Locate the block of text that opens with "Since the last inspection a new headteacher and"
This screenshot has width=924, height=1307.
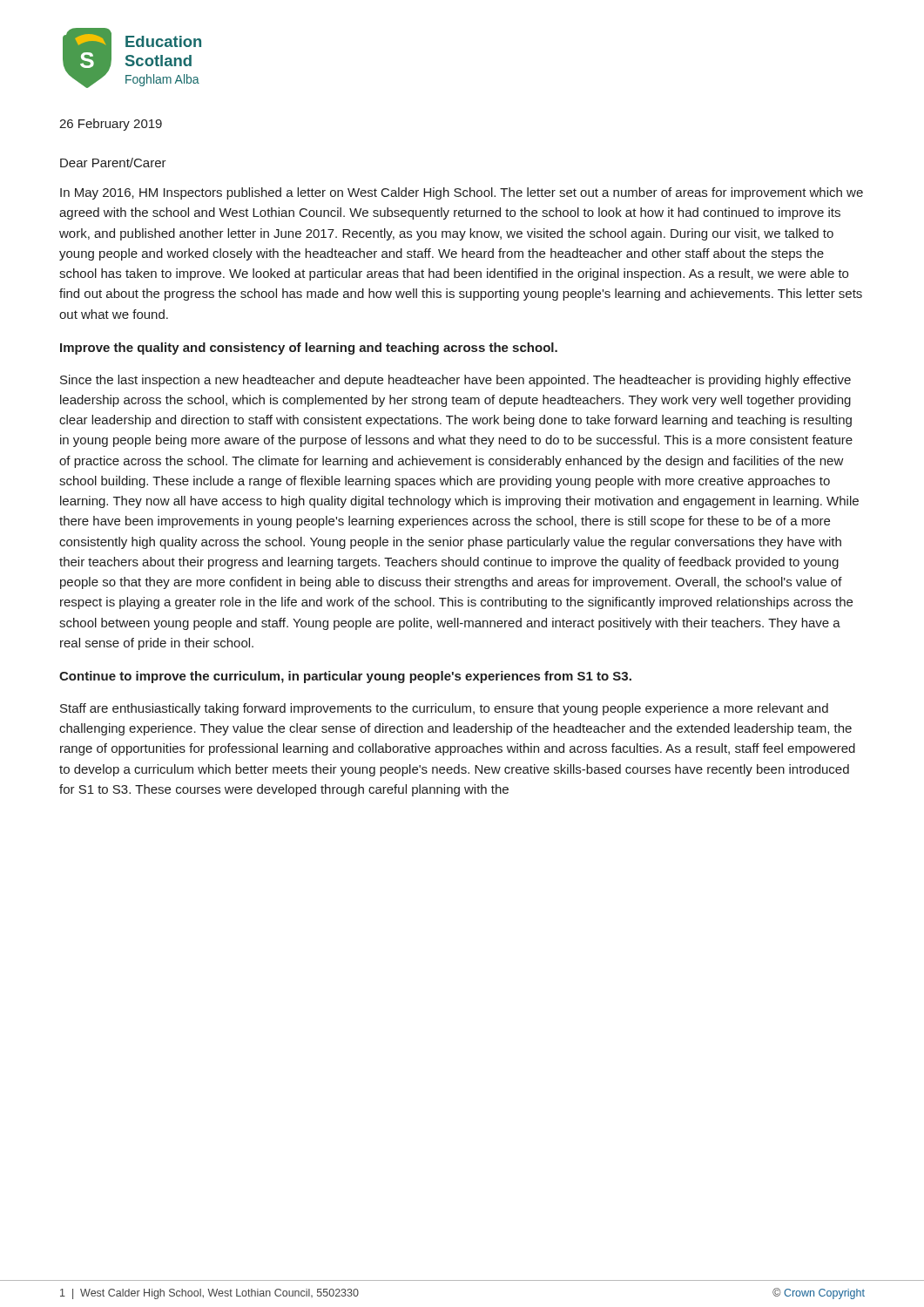click(459, 511)
